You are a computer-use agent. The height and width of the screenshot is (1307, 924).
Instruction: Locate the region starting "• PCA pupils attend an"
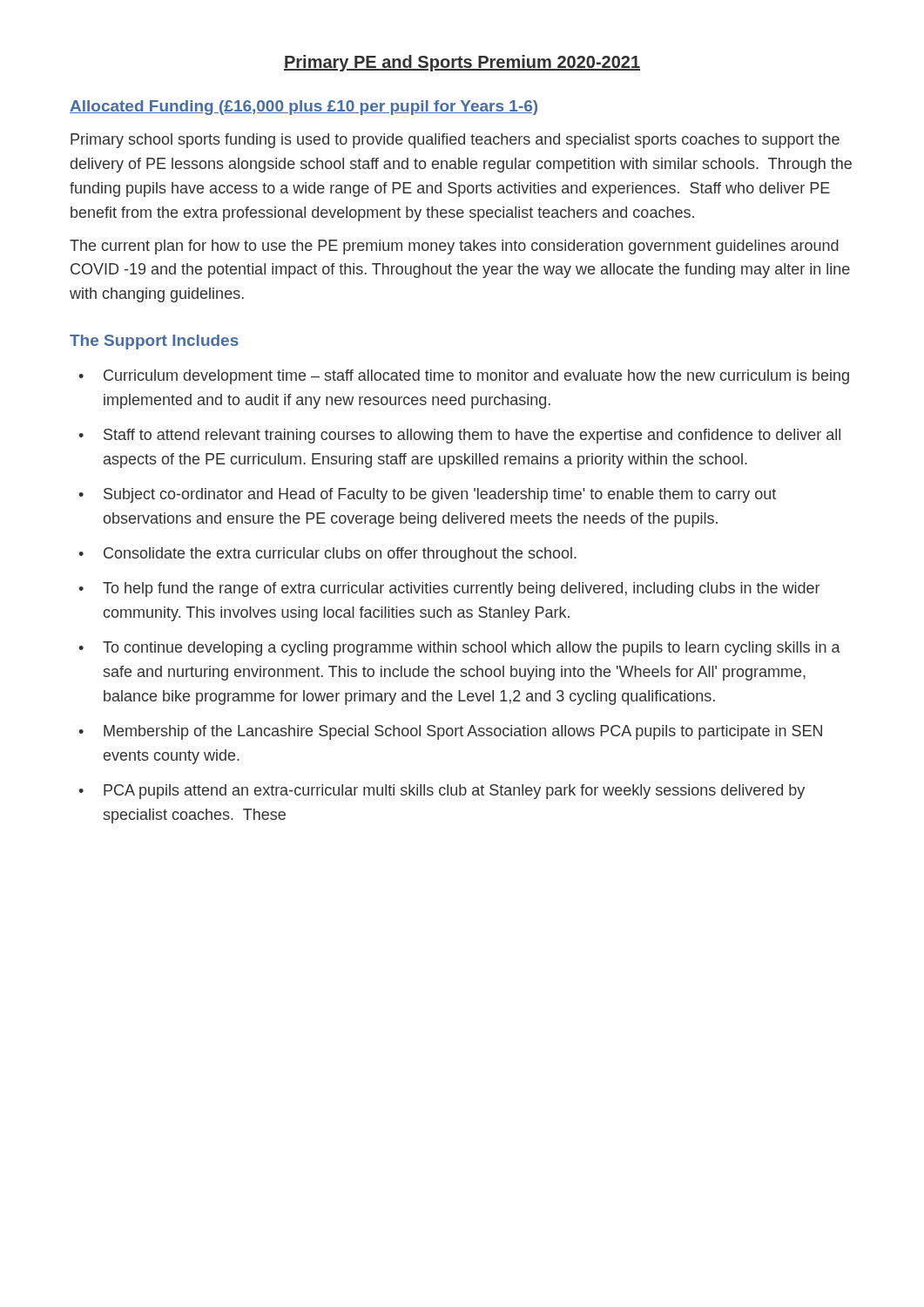tap(462, 803)
